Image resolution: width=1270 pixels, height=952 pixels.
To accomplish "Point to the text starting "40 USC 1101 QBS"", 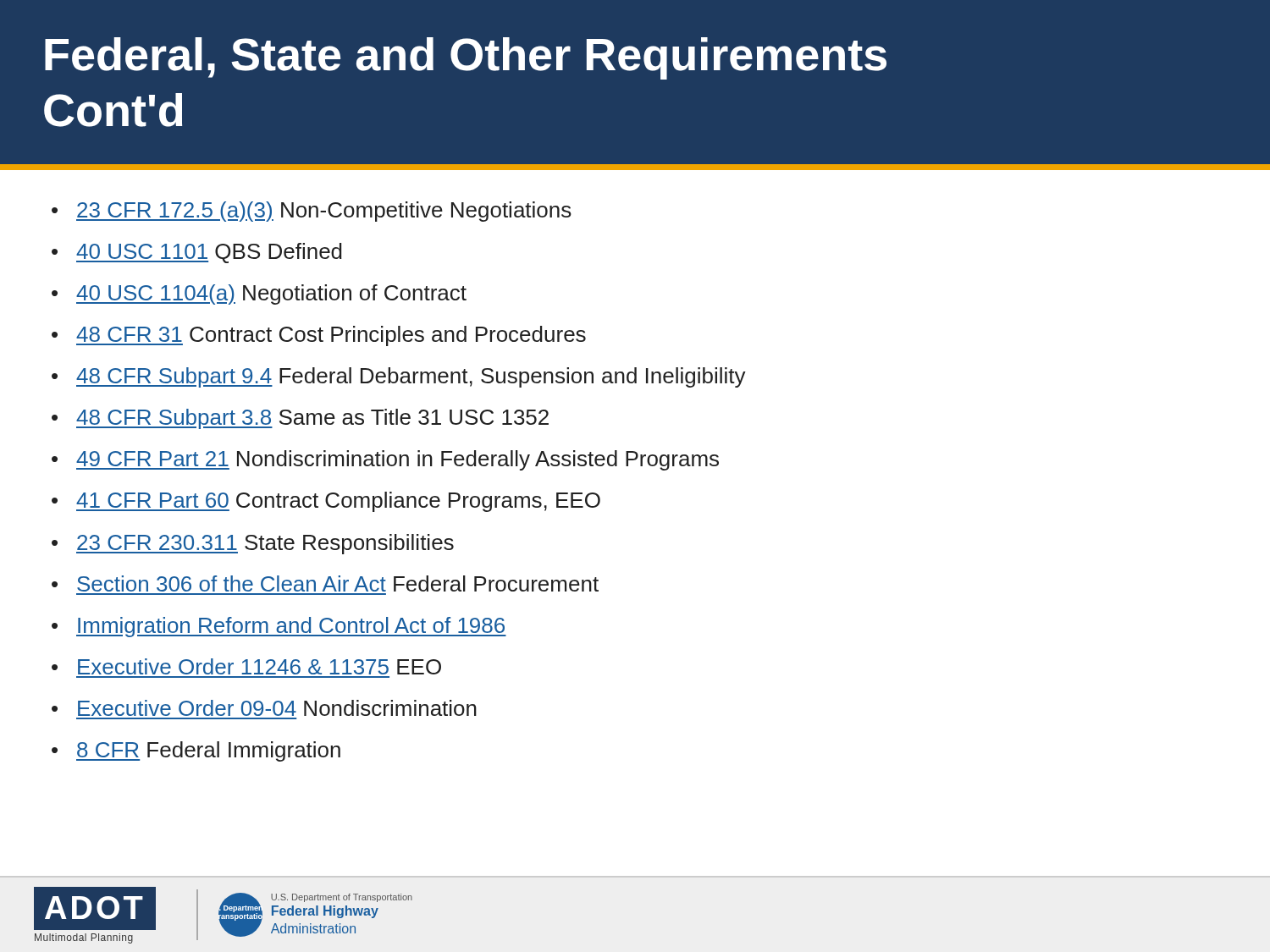I will [x=210, y=251].
